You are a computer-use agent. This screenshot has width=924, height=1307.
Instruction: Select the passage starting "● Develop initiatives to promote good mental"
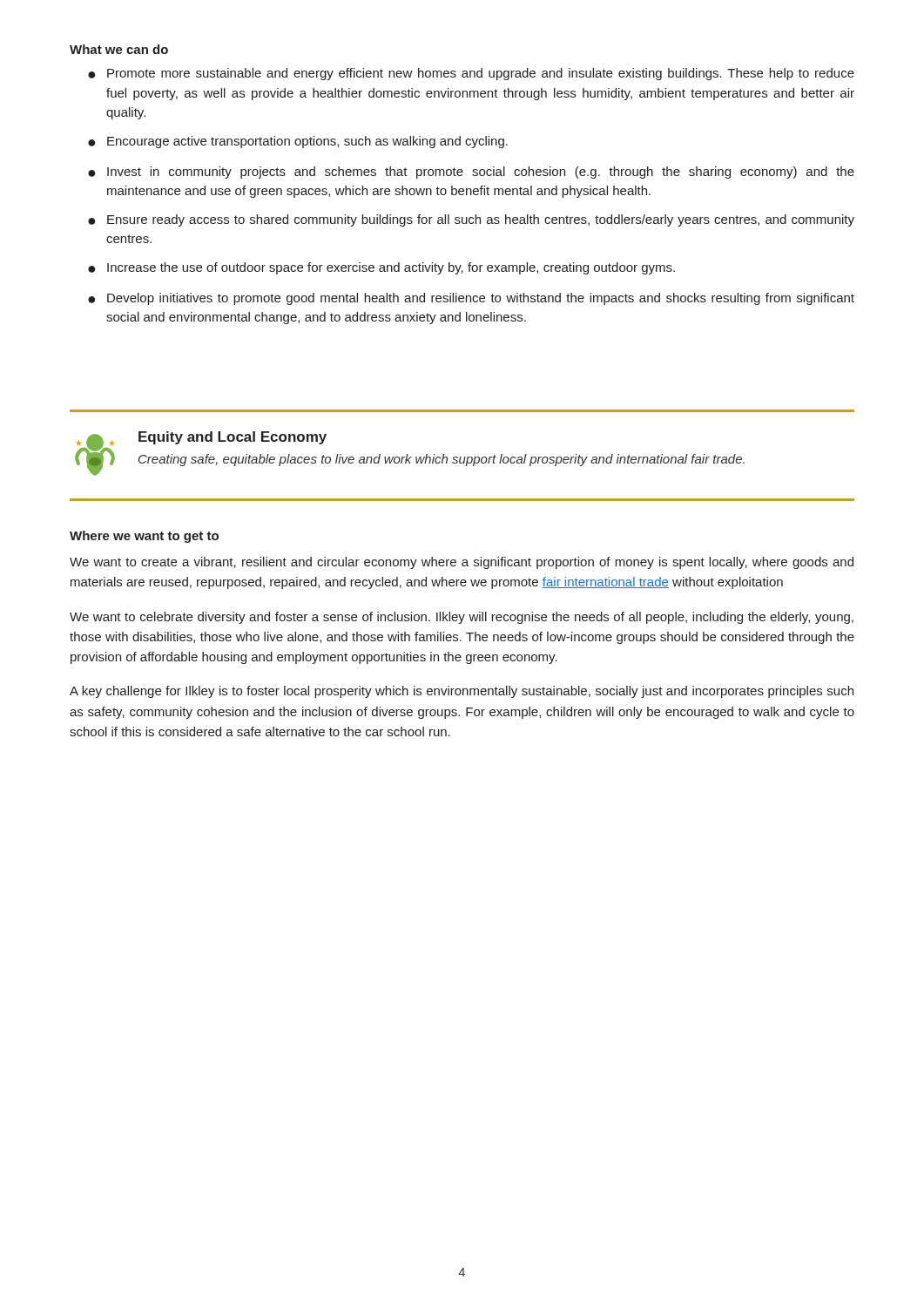(x=471, y=308)
